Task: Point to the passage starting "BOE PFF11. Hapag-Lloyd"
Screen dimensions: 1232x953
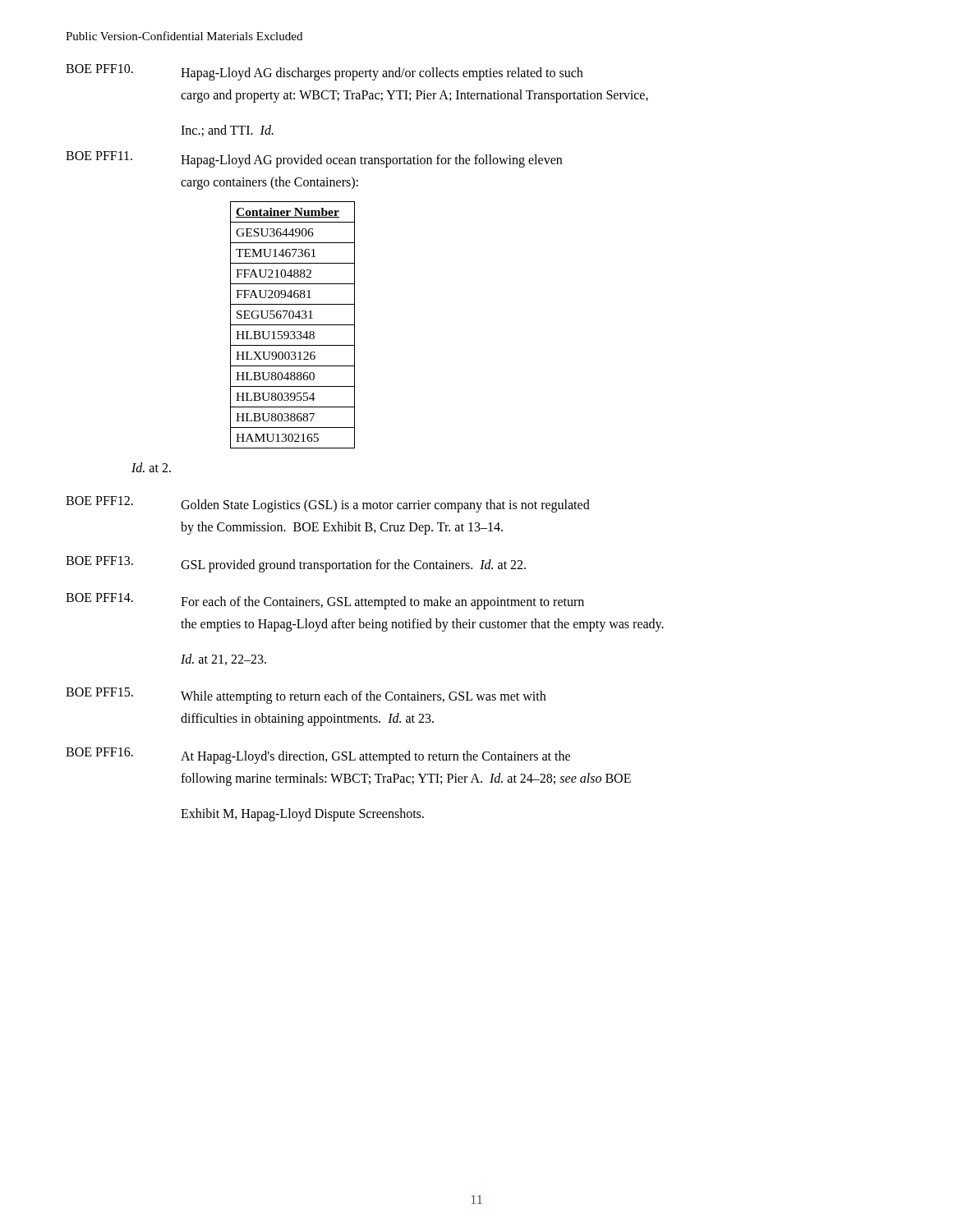Action: tap(476, 171)
